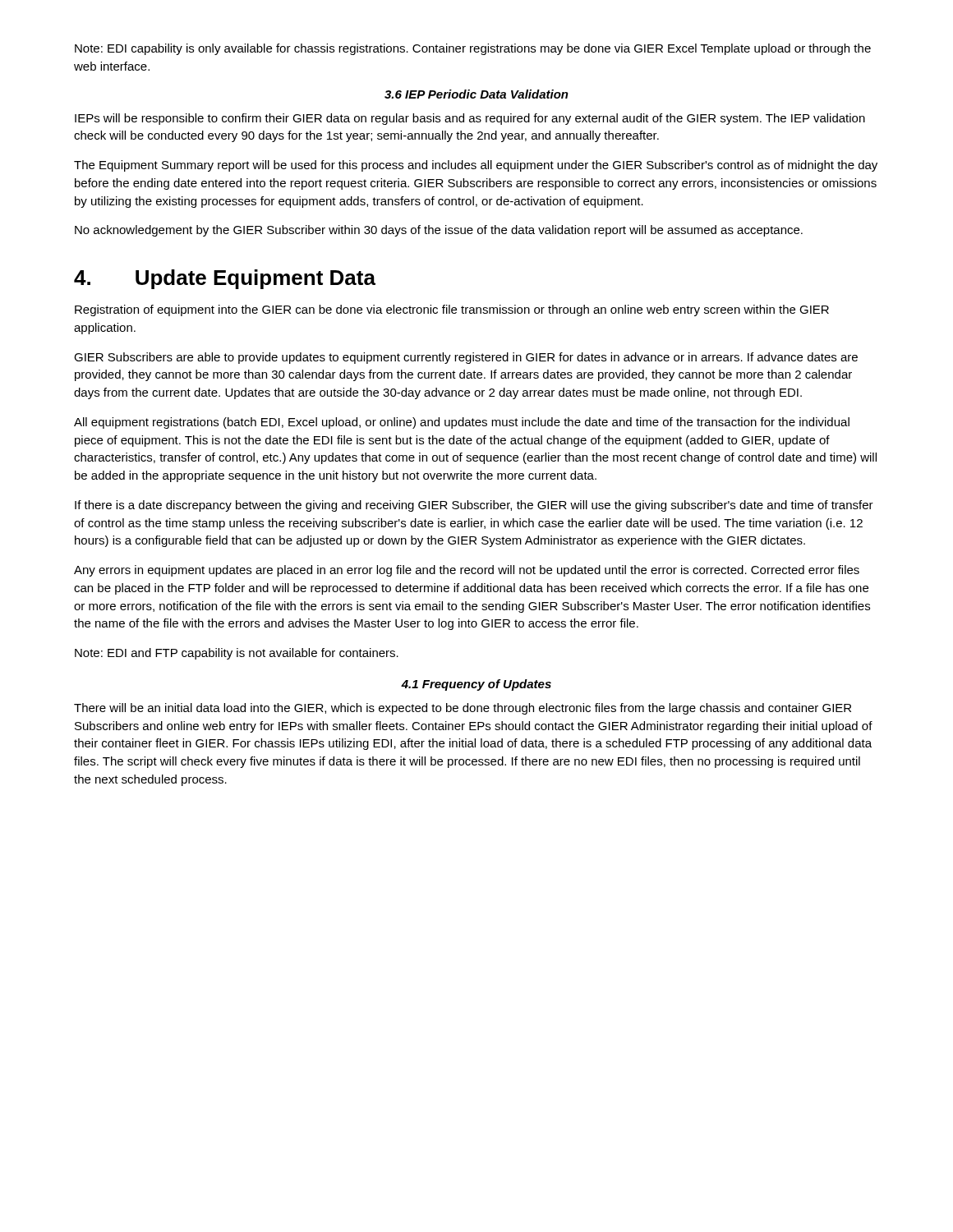
Task: Locate the block starting "Registration of equipment"
Action: [x=452, y=318]
